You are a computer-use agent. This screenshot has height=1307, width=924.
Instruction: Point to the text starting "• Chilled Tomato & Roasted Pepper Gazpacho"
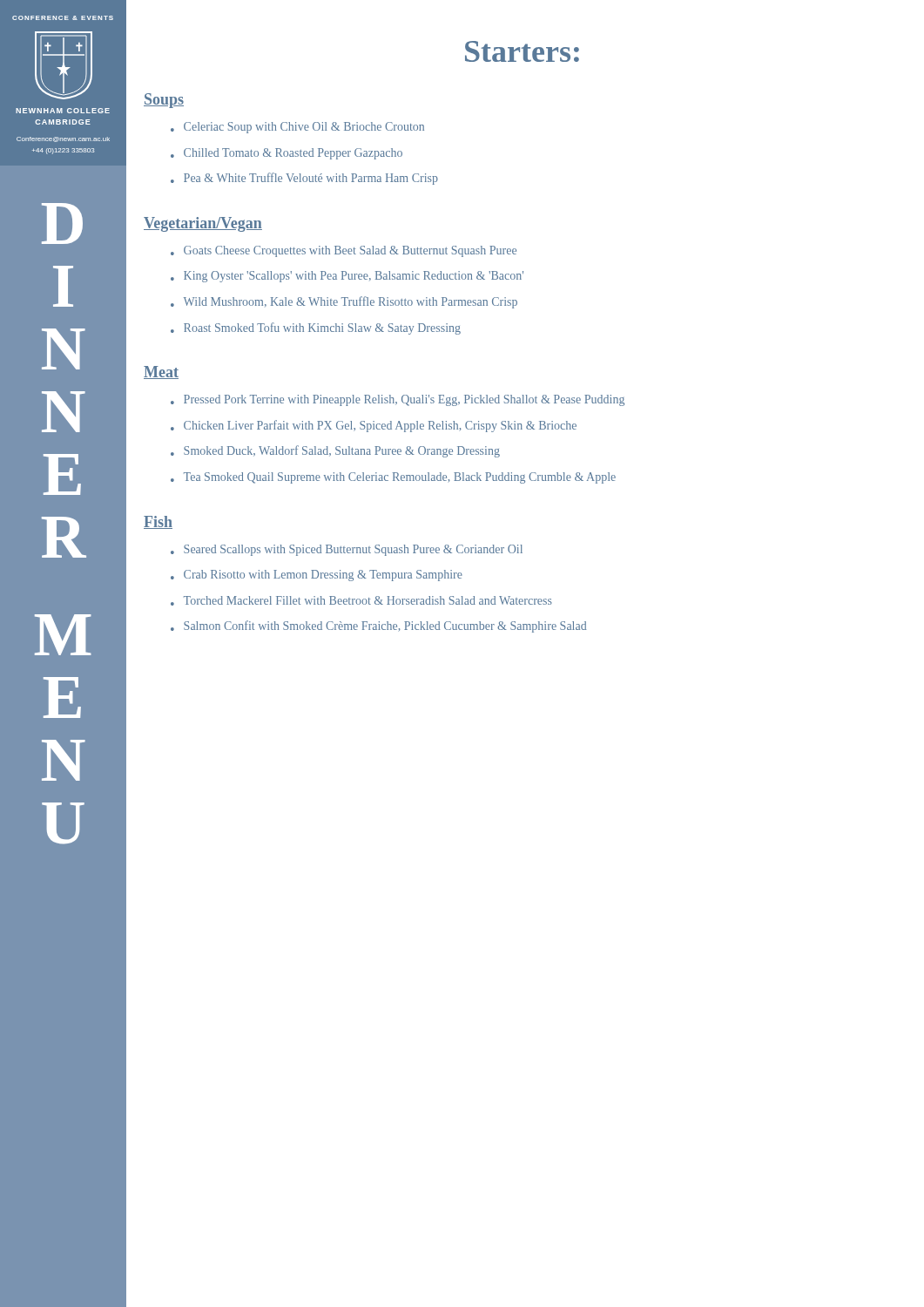(x=286, y=155)
